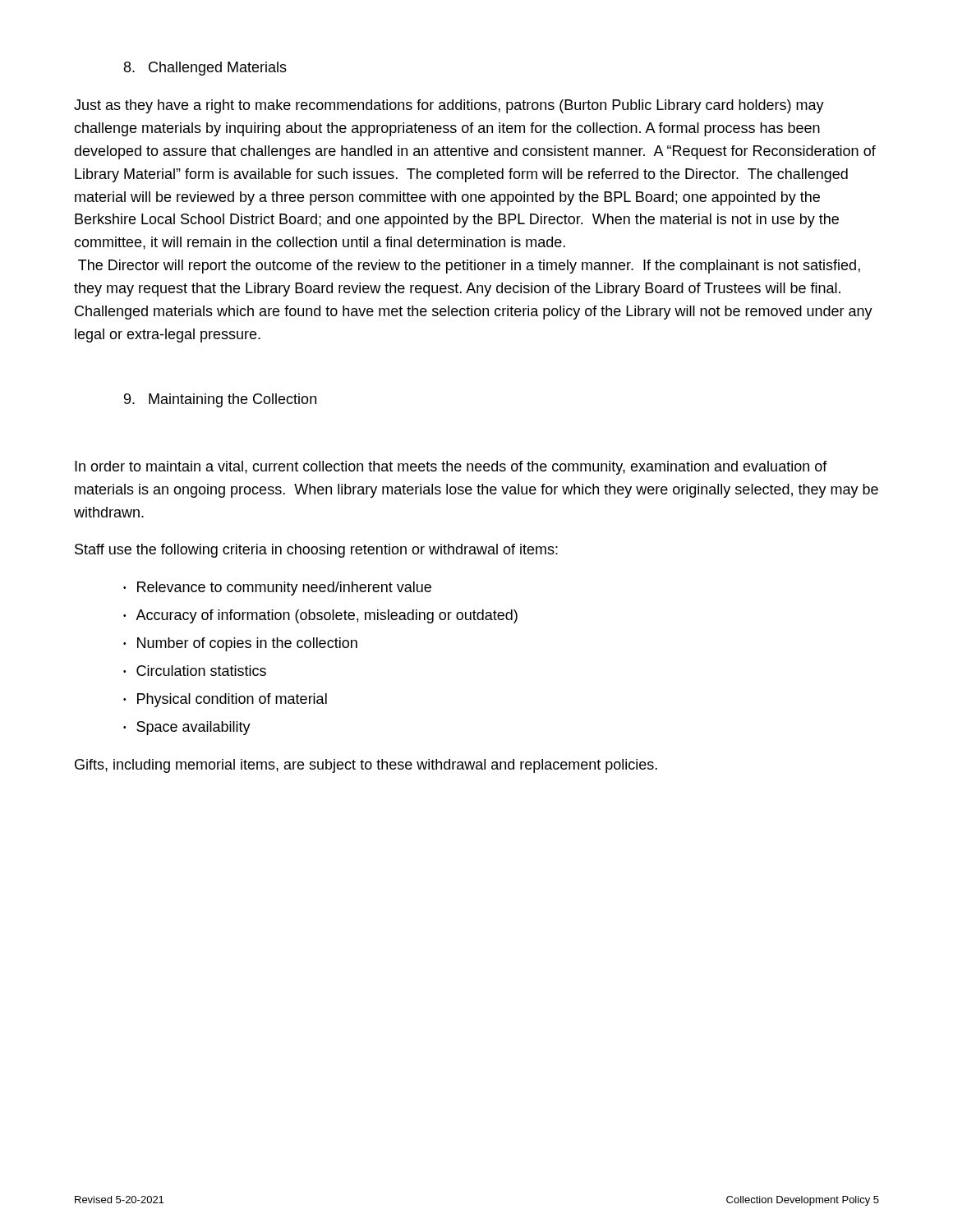The width and height of the screenshot is (953, 1232).
Task: Select the list item that reads "• Relevance to community need/inherent"
Action: click(x=278, y=588)
